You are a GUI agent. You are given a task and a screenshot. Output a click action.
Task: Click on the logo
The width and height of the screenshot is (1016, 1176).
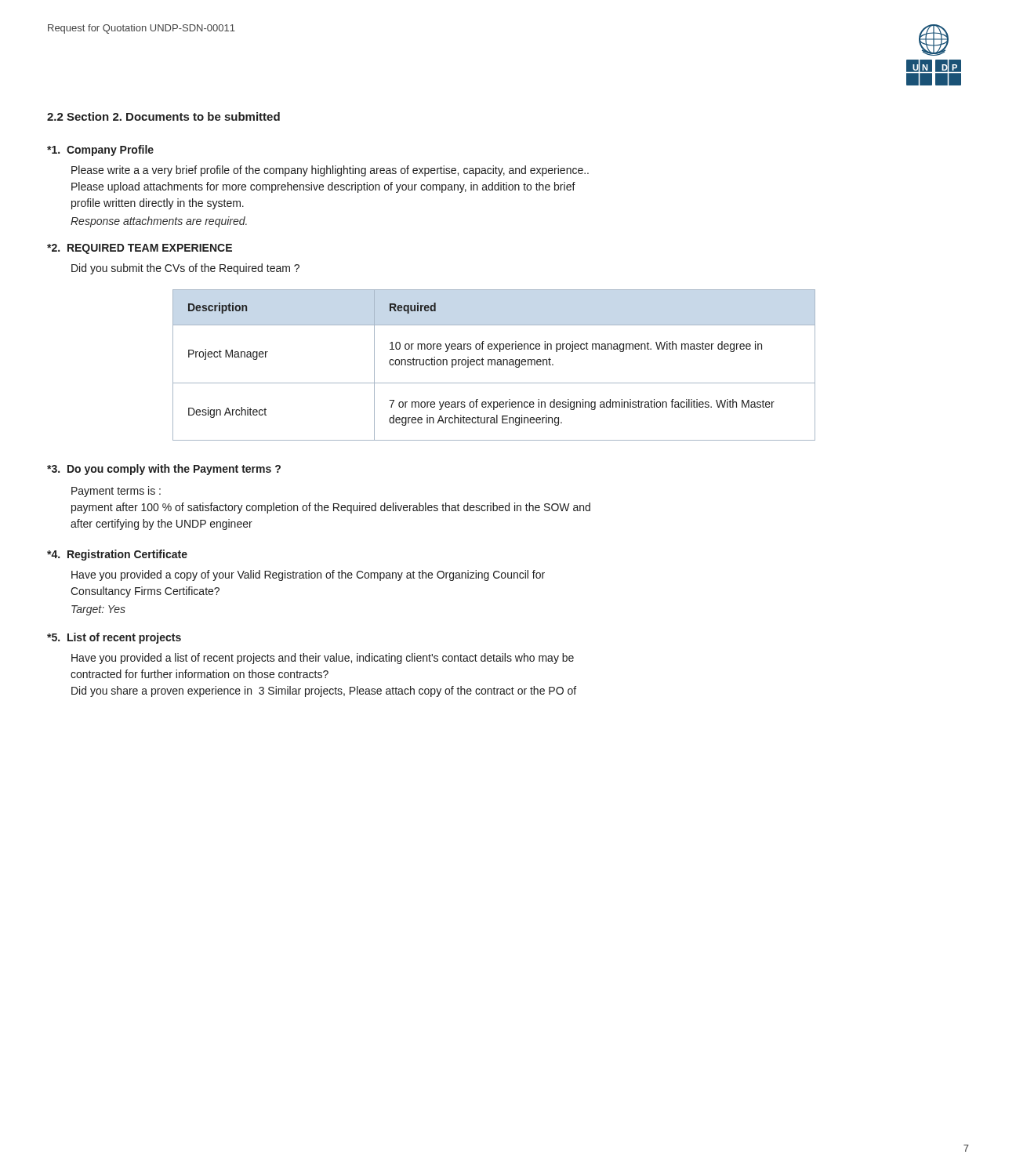pyautogui.click(x=934, y=57)
